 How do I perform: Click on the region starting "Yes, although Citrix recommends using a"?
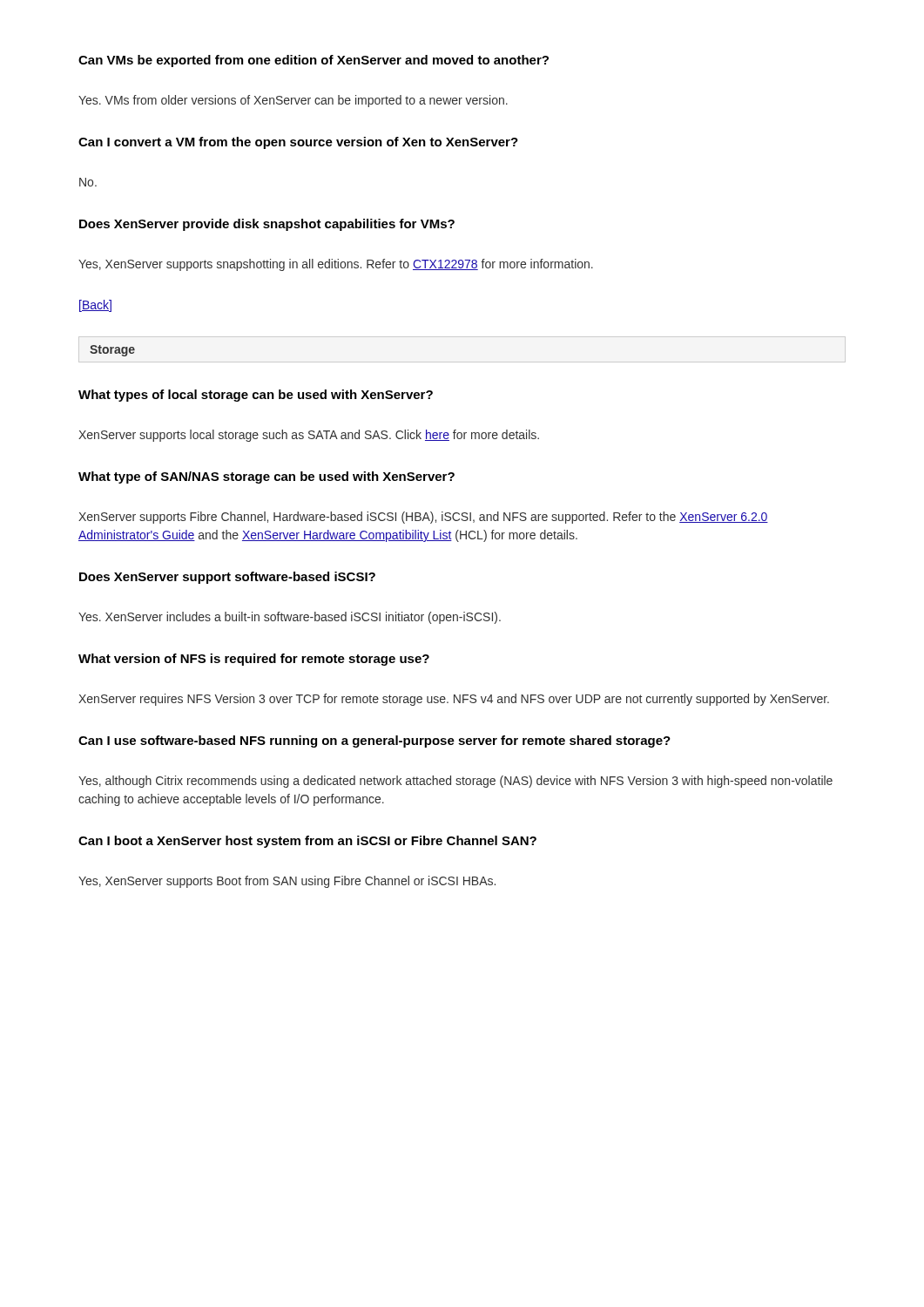click(462, 790)
